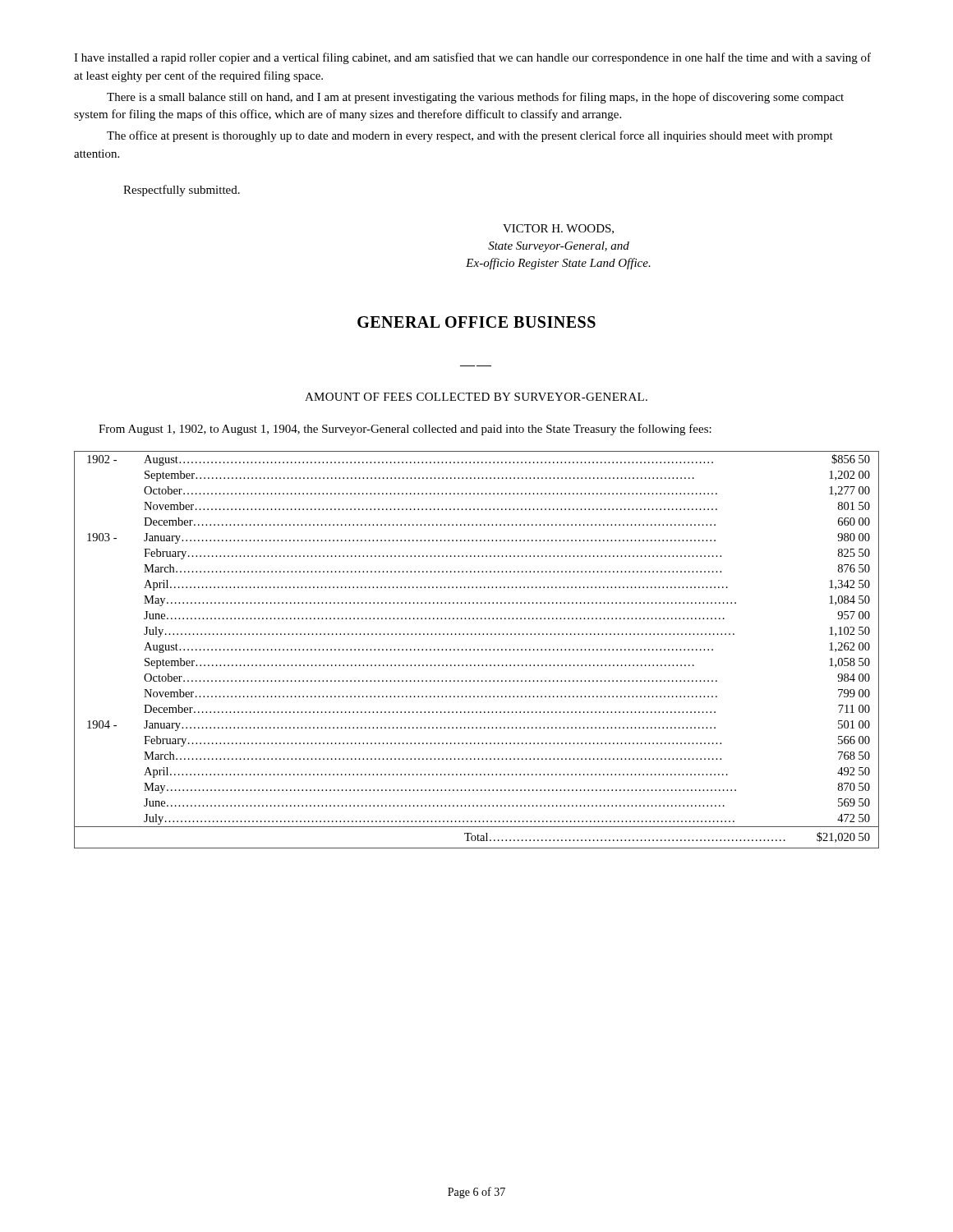Screen dimensions: 1232x953
Task: Navigate to the element starting "Respectfully submitted."
Action: click(x=182, y=189)
